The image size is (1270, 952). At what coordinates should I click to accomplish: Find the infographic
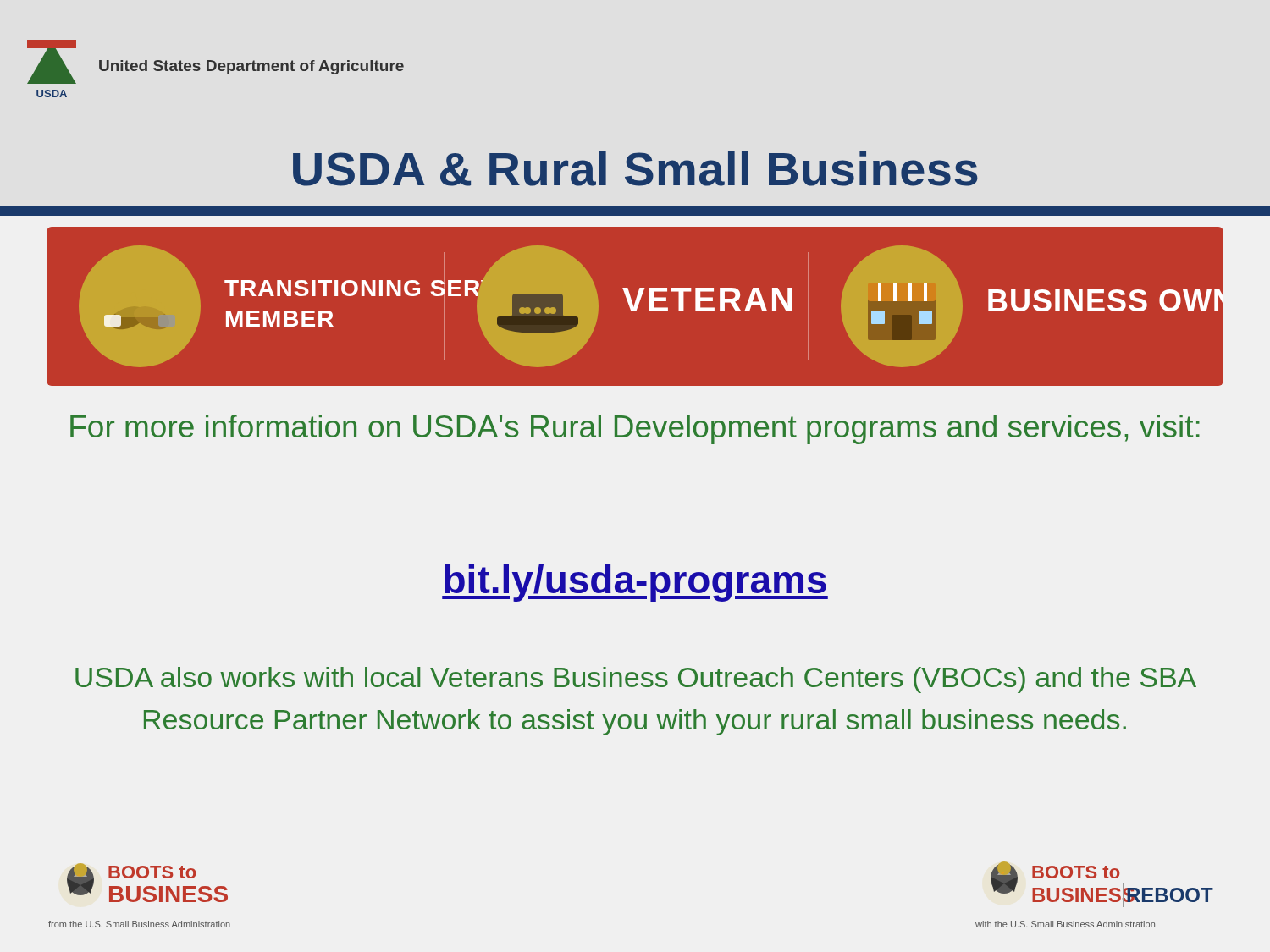[635, 306]
